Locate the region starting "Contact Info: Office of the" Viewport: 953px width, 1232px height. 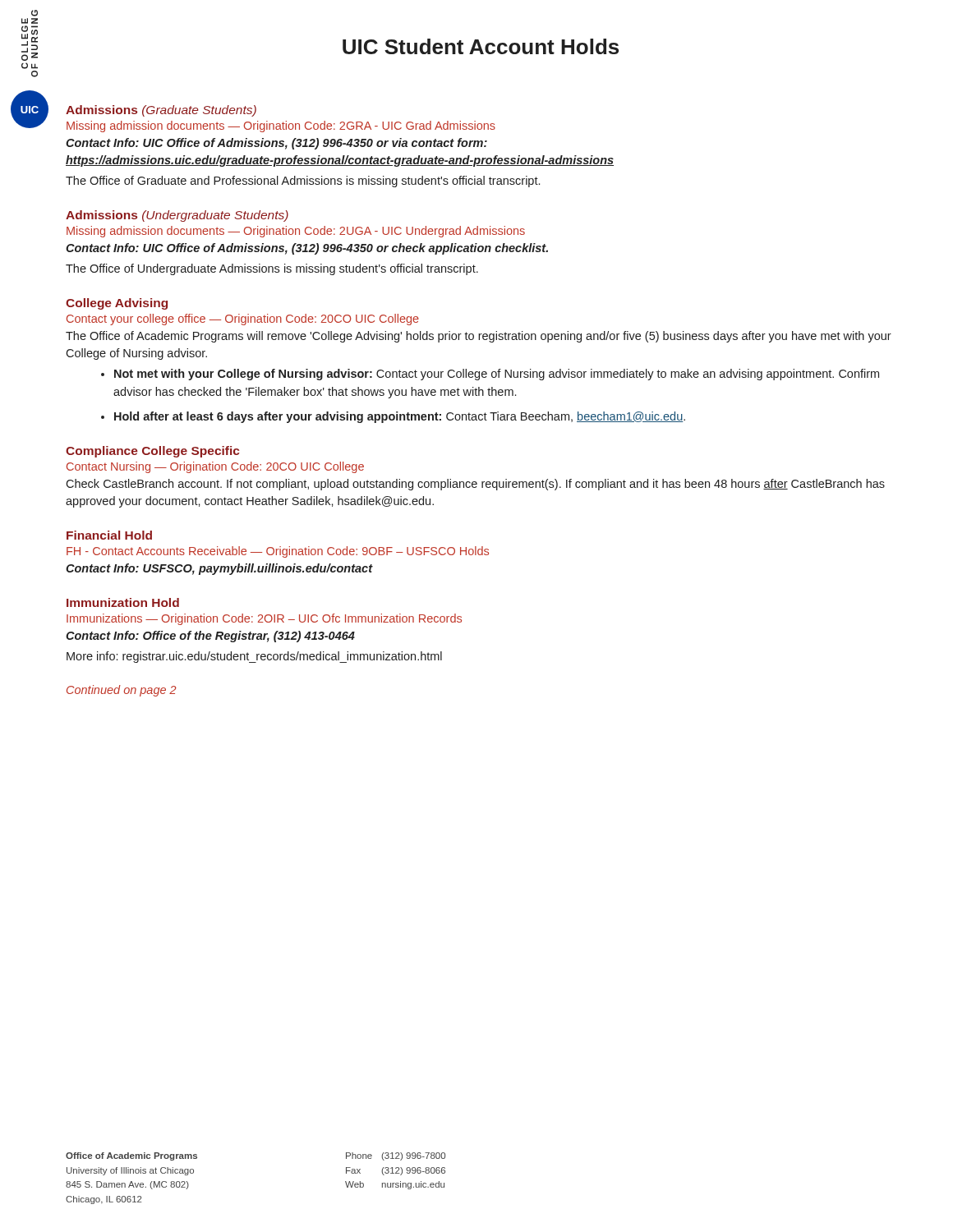click(x=210, y=636)
